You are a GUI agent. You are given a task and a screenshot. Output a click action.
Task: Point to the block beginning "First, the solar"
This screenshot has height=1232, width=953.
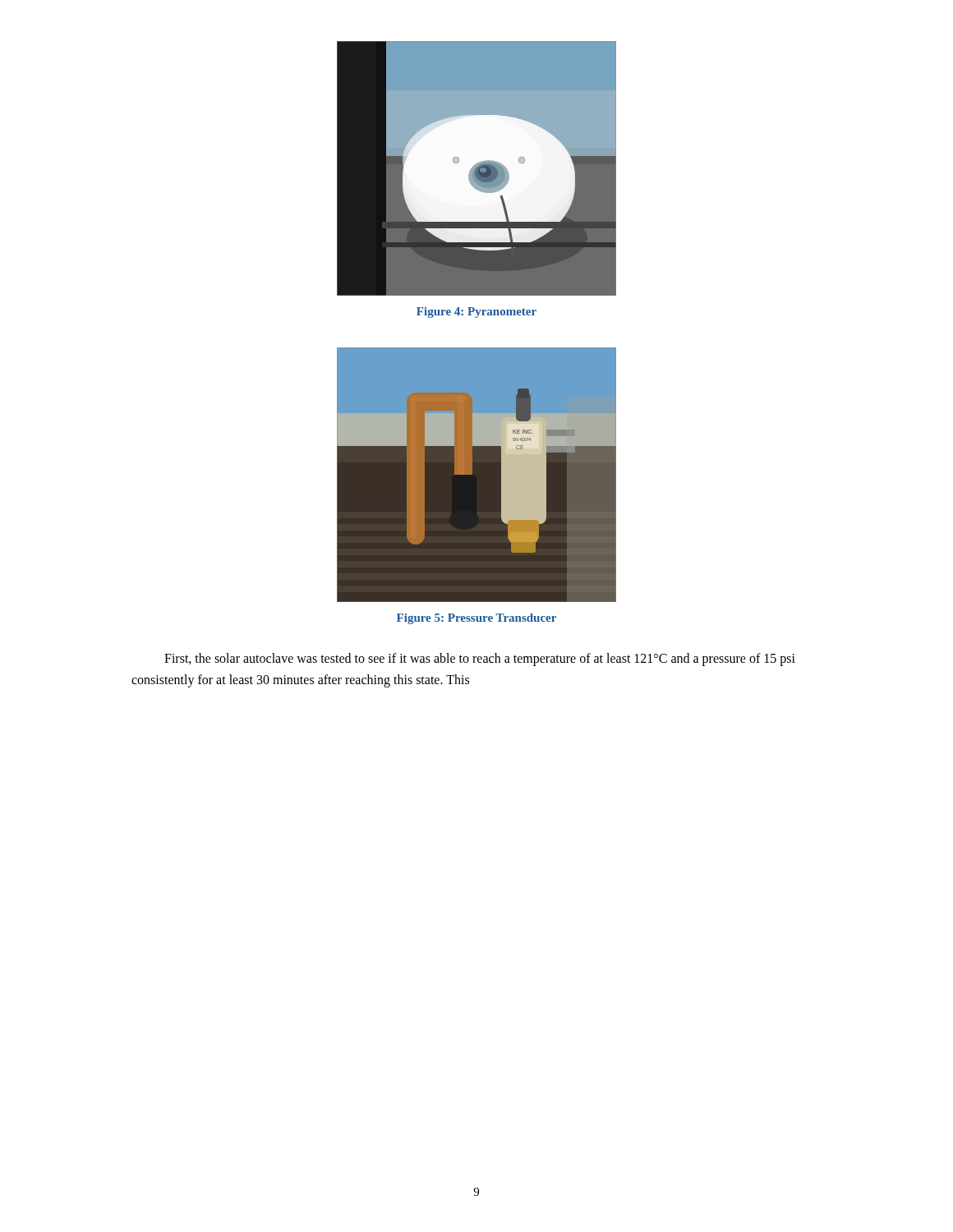[x=476, y=669]
